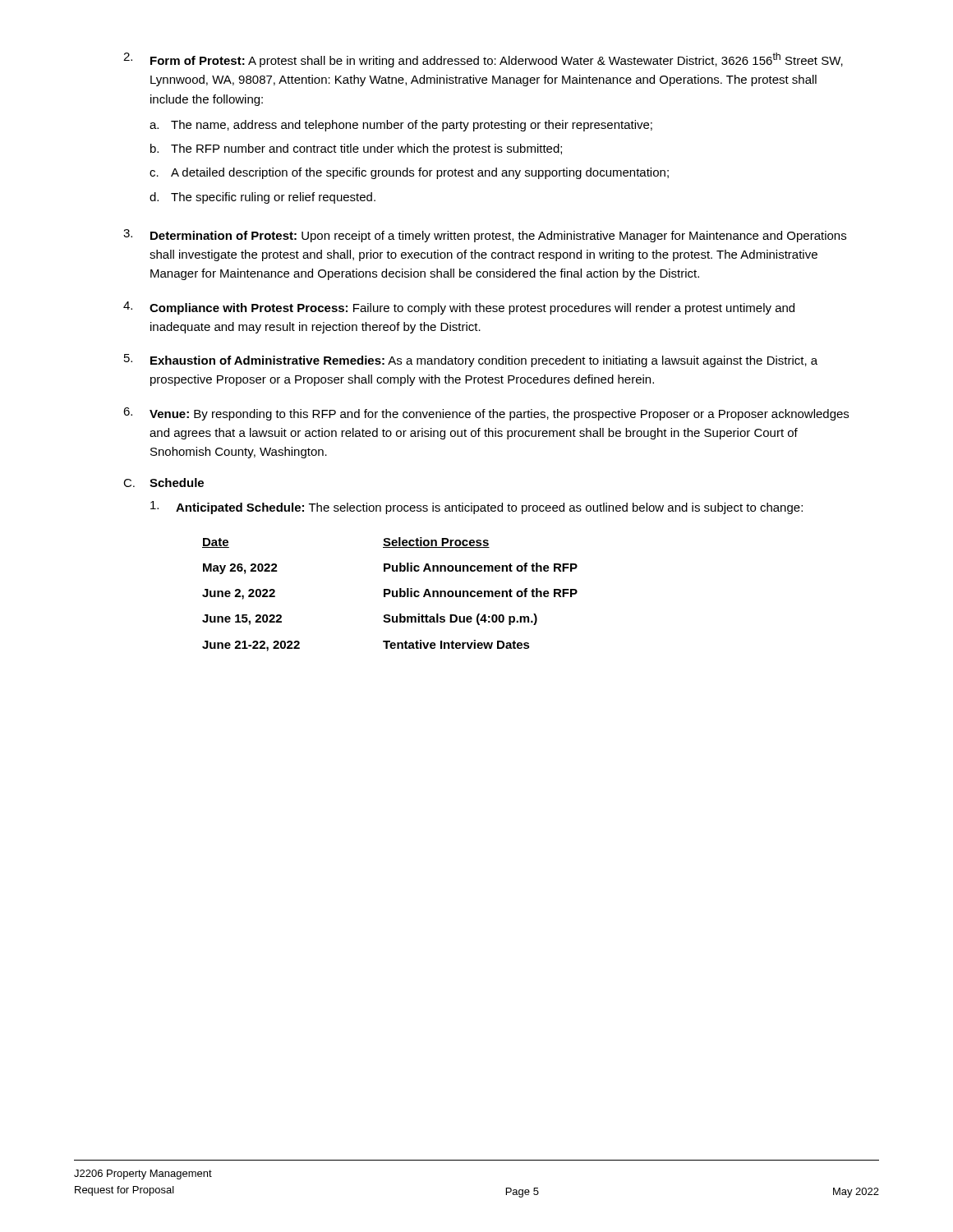Locate the passage starting "2. Form of"
This screenshot has height=1232, width=953.
tap(489, 130)
